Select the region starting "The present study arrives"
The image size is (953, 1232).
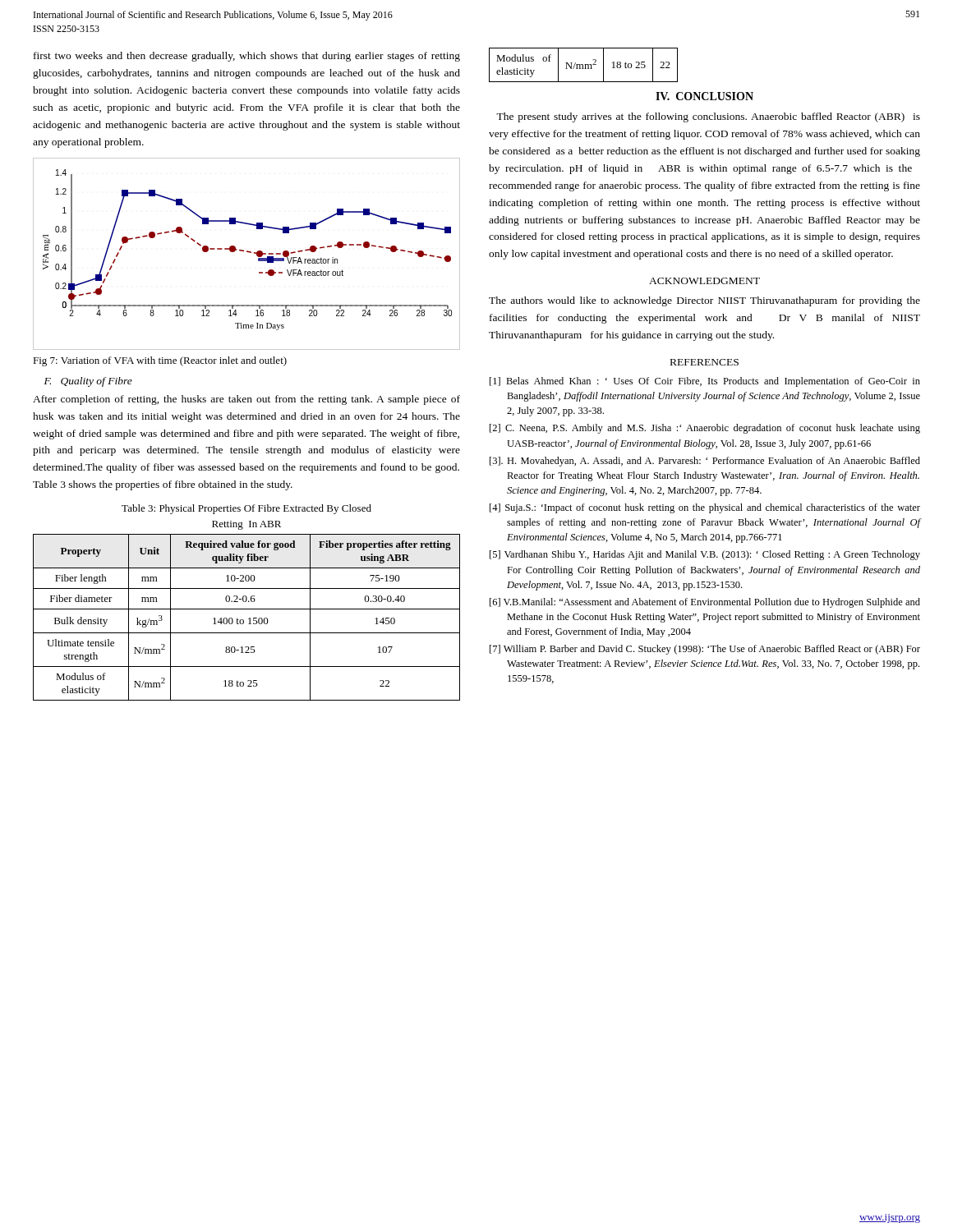pos(704,185)
